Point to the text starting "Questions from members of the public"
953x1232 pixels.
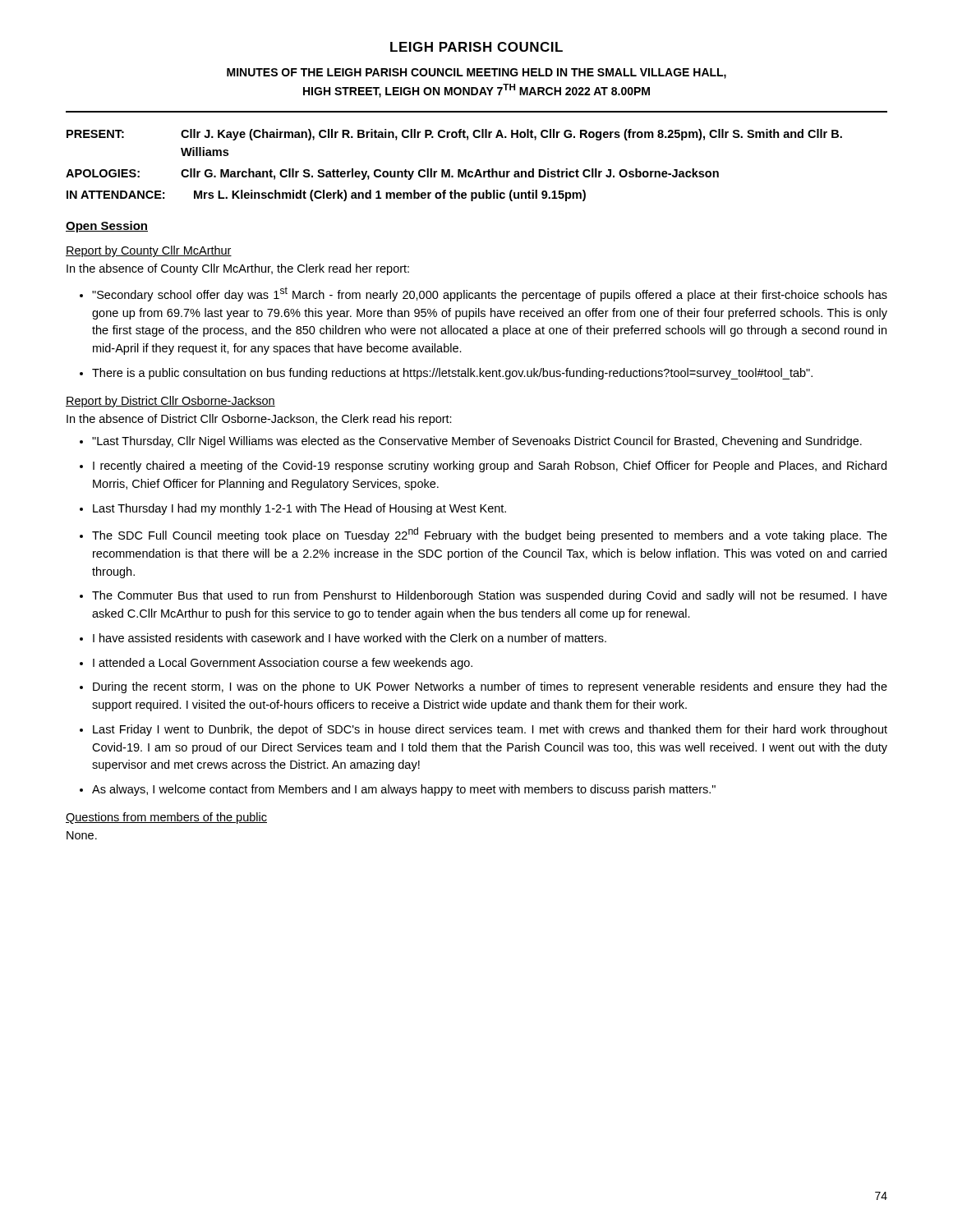166,817
